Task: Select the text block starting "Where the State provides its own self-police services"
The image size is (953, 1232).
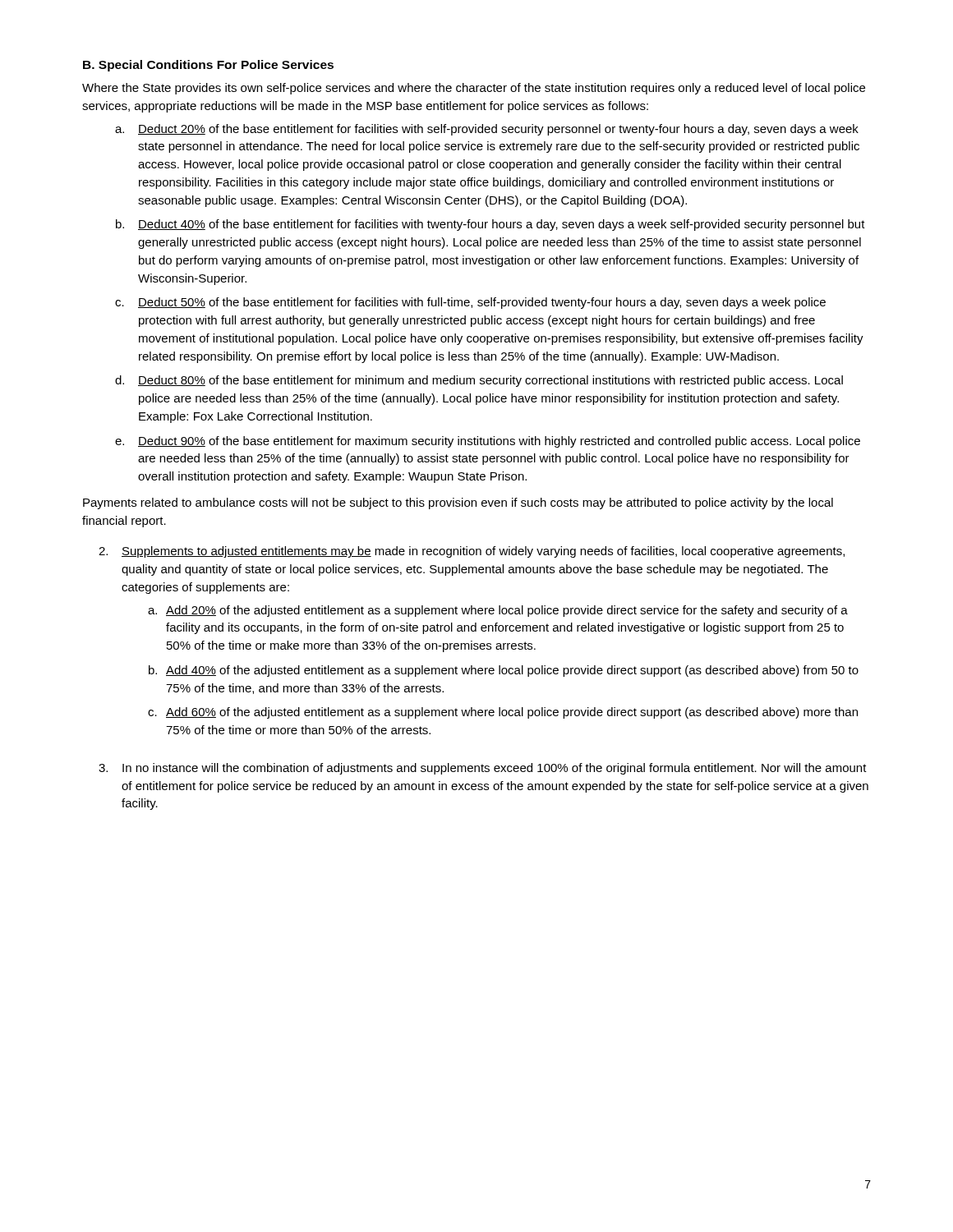Action: [474, 96]
